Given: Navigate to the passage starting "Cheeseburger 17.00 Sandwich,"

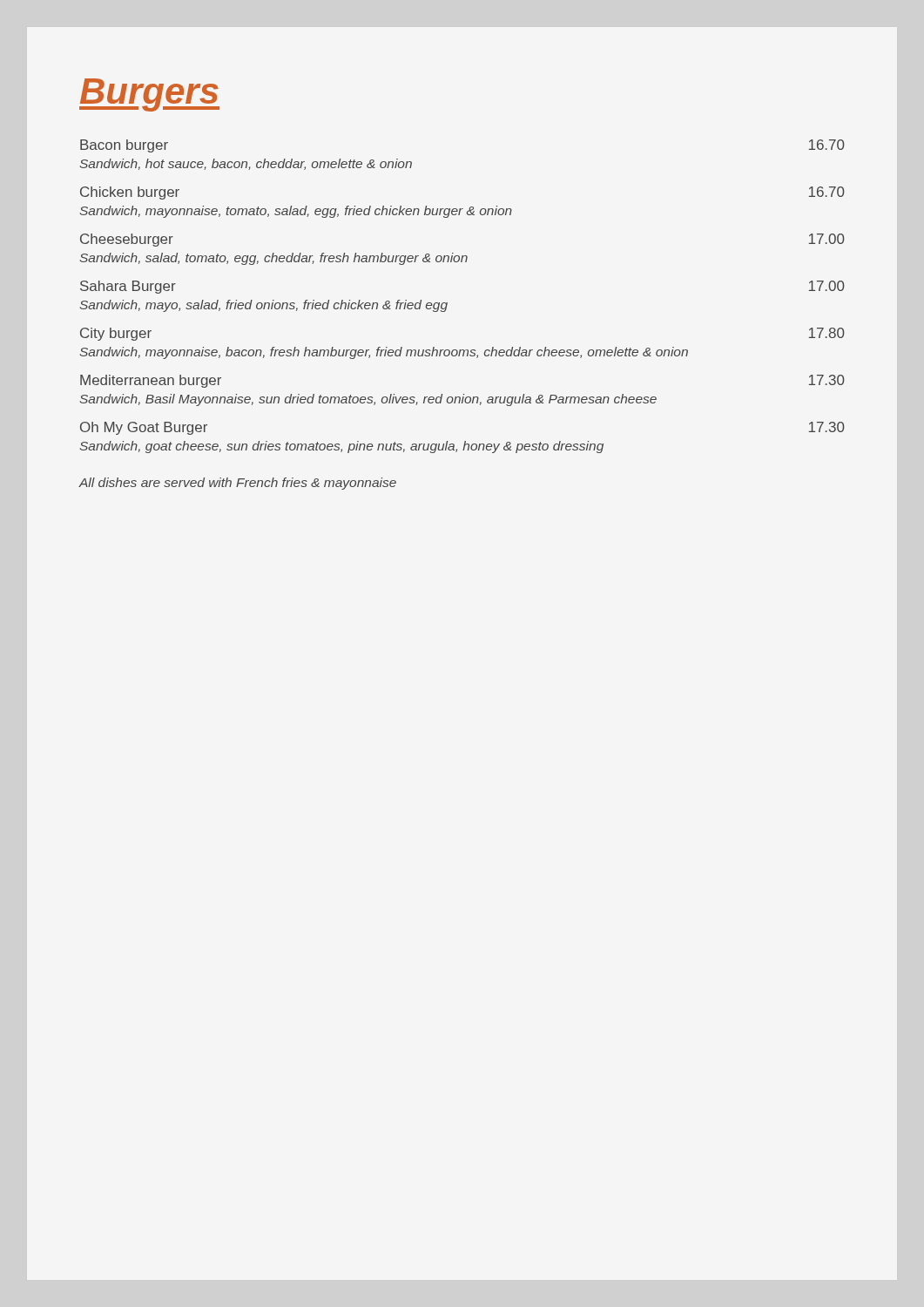Looking at the screenshot, I should click(462, 248).
